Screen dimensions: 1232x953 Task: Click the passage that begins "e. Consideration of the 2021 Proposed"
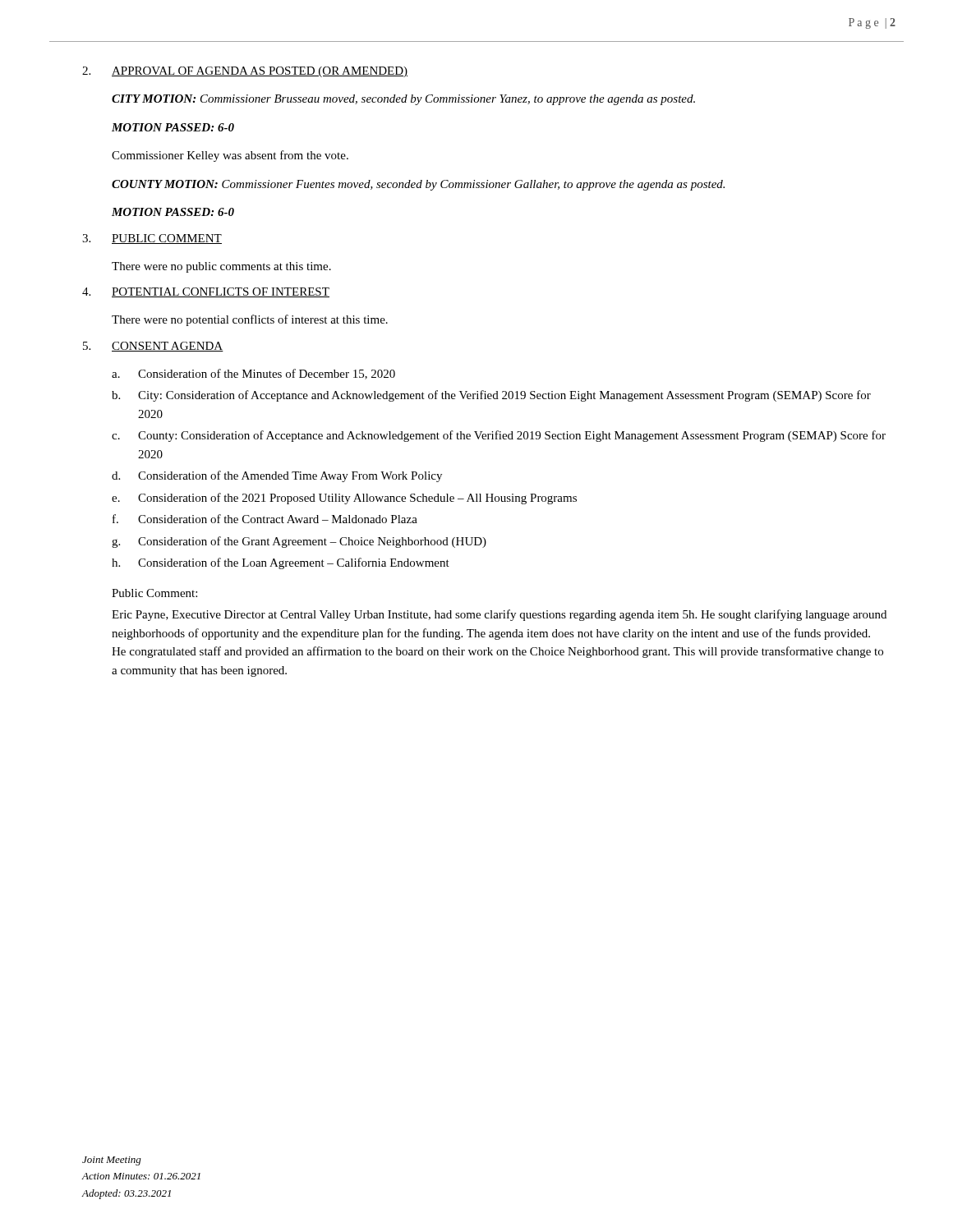[499, 497]
